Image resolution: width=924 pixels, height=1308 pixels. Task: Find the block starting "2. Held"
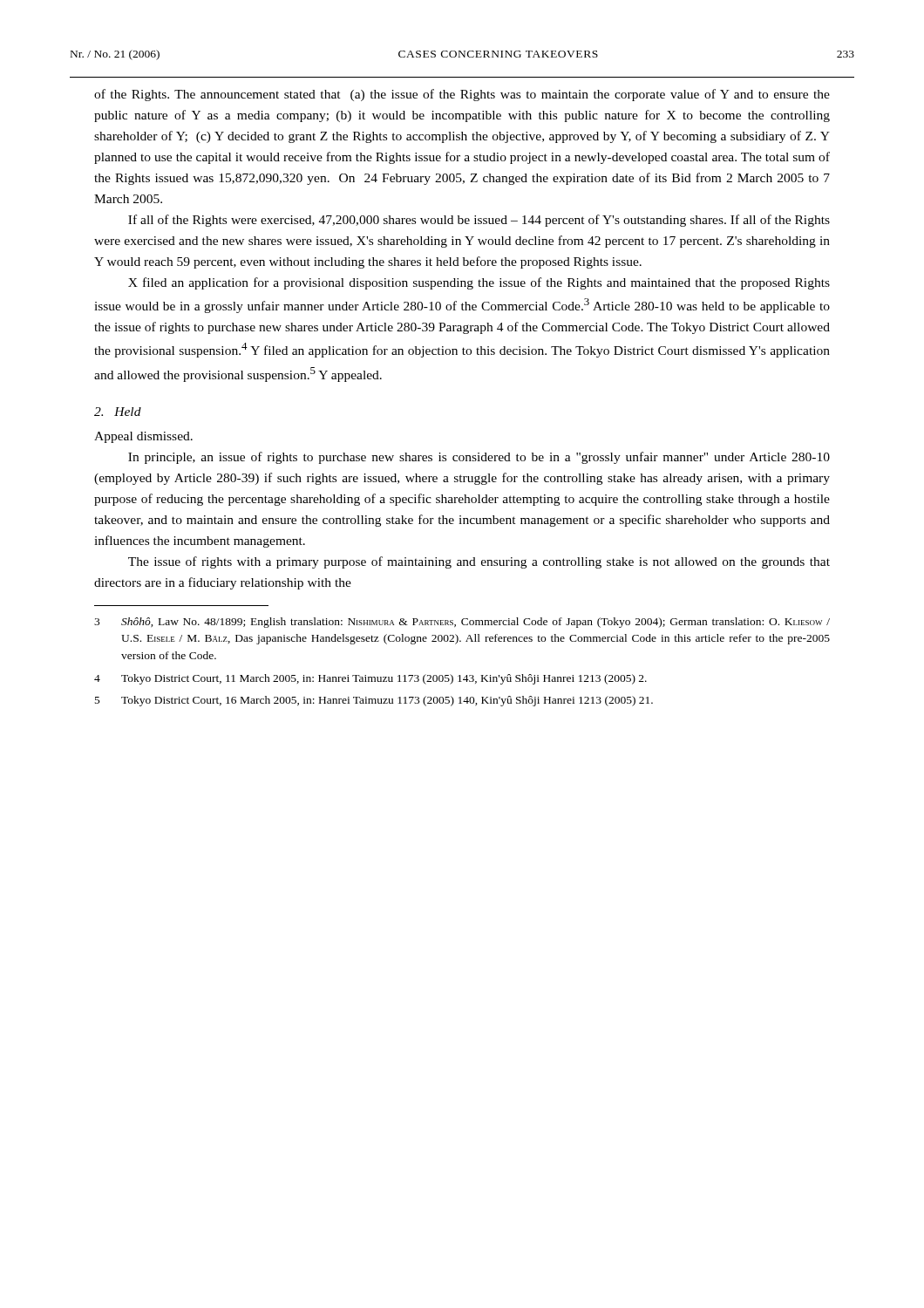coord(117,411)
